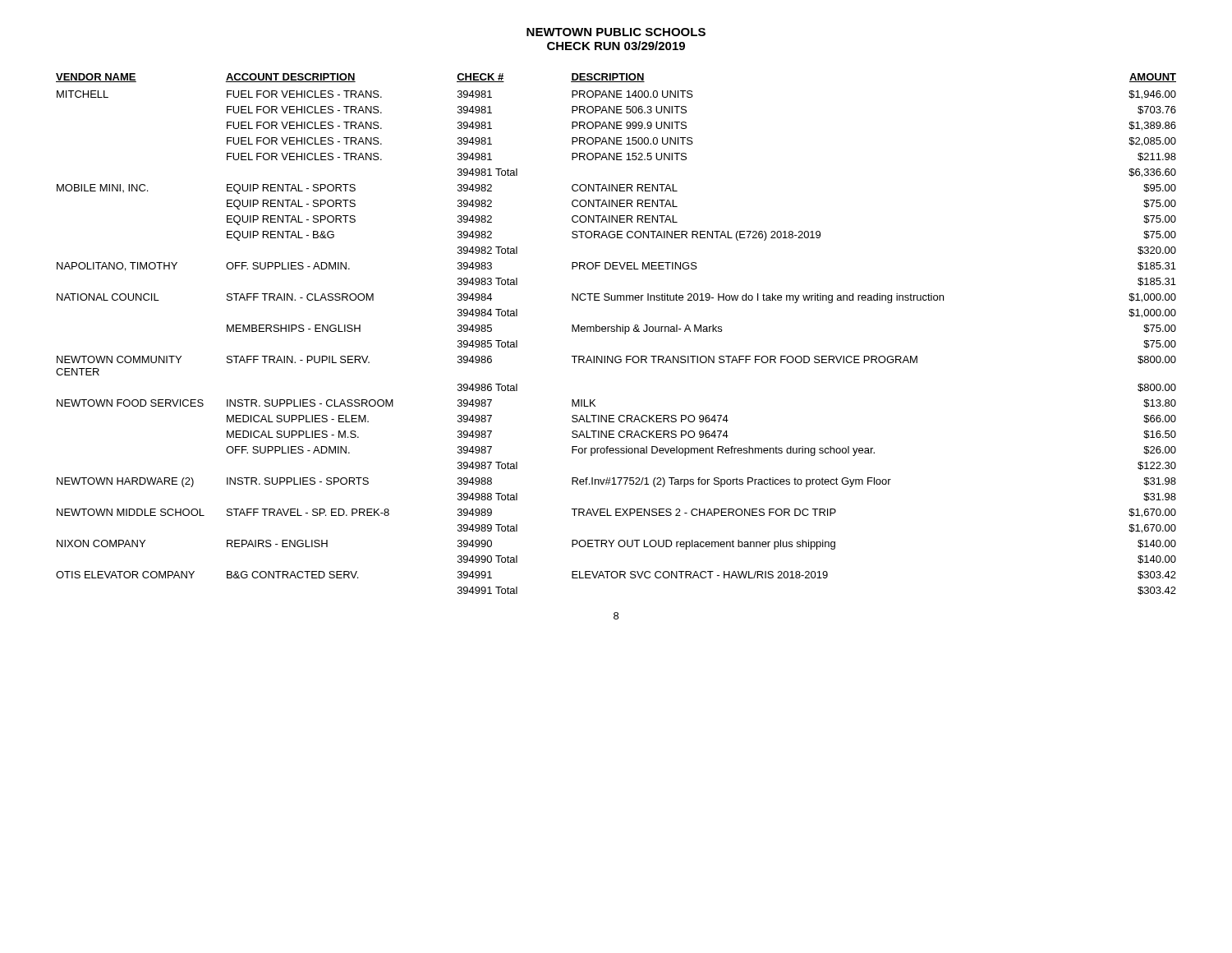Click on the table containing "MOBILE MINI, INC."
This screenshot has height=953, width=1232.
[616, 333]
